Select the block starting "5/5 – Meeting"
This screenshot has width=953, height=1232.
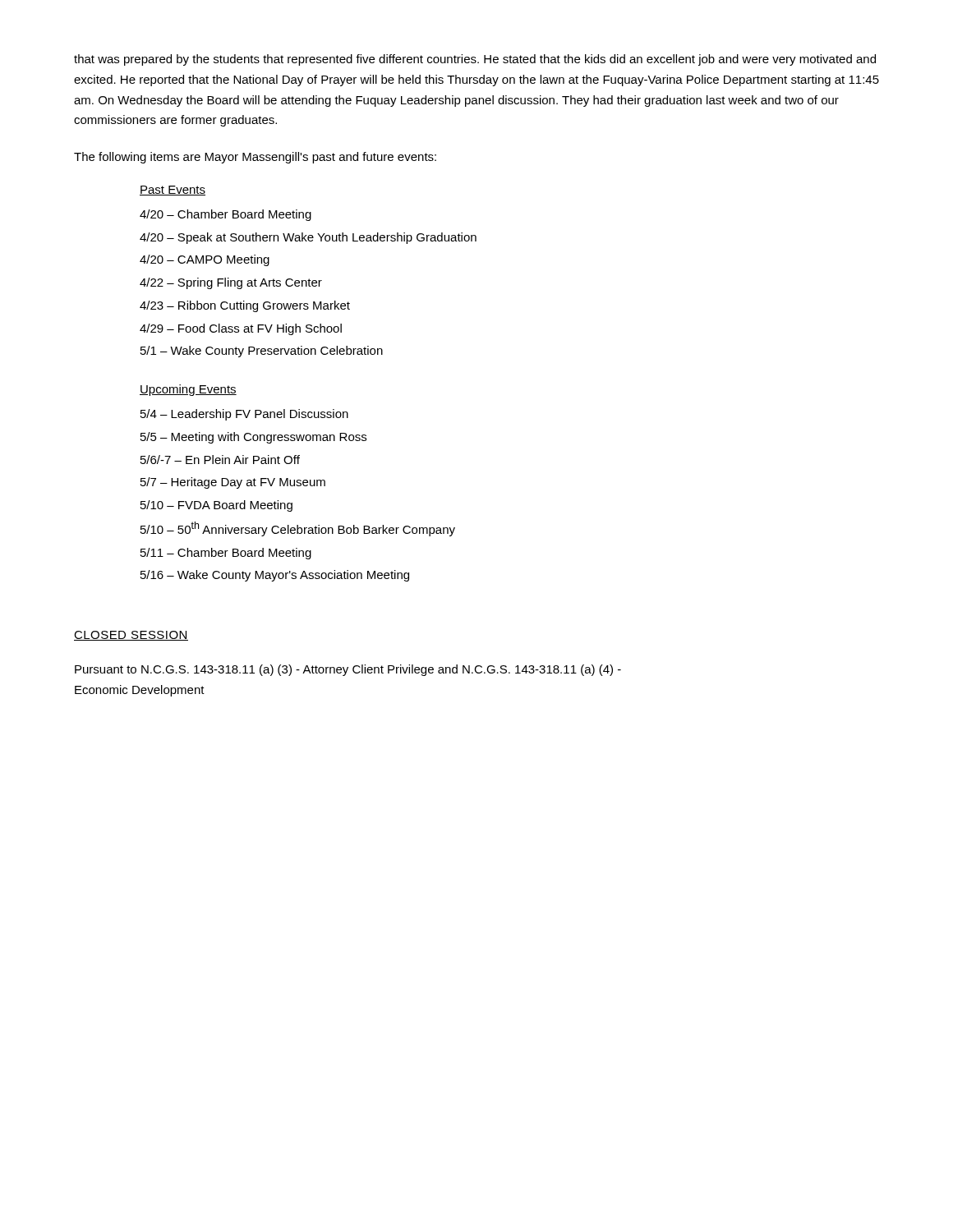point(253,436)
